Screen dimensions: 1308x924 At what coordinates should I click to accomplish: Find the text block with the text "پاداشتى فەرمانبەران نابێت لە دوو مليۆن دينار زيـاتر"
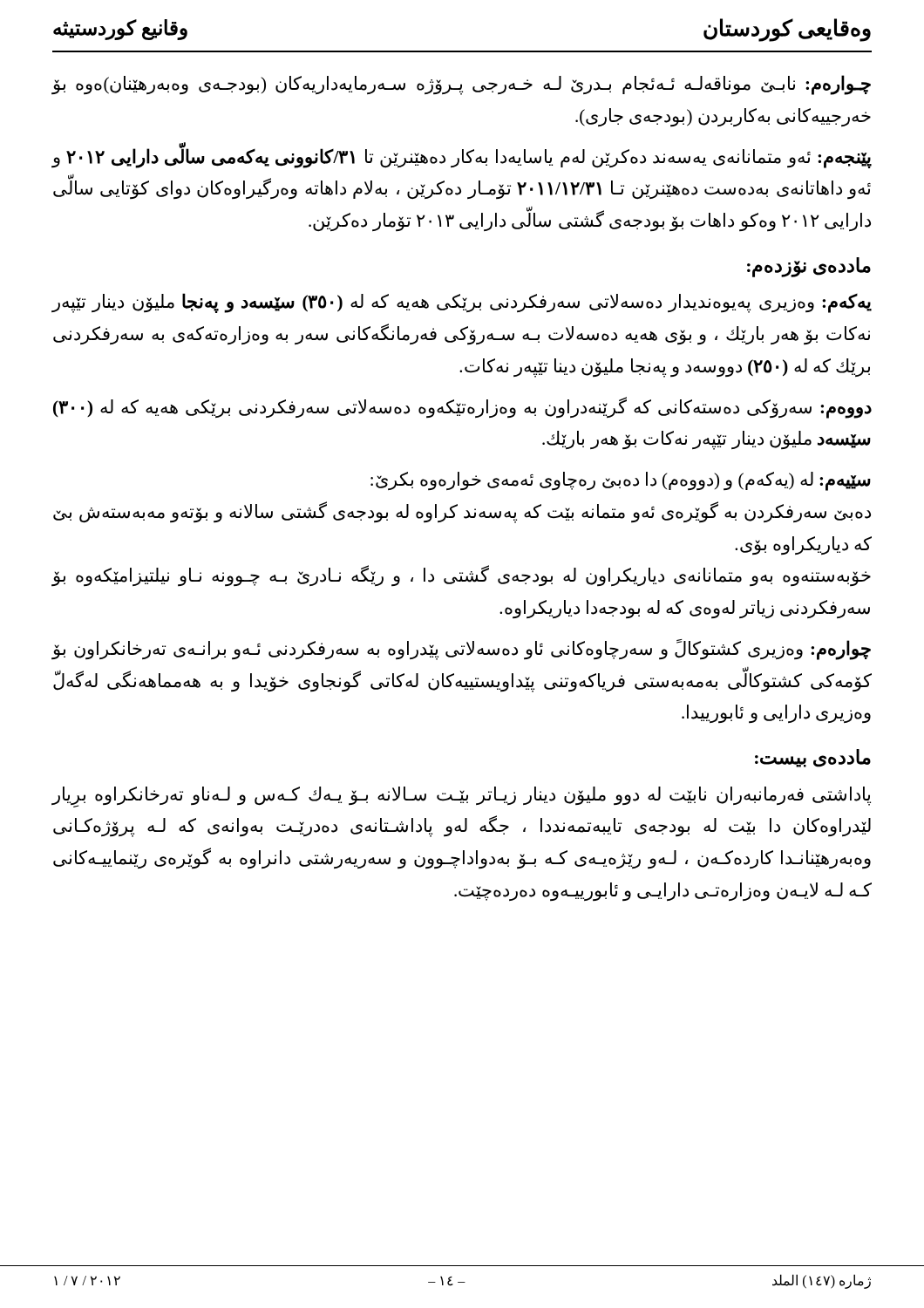tap(462, 842)
